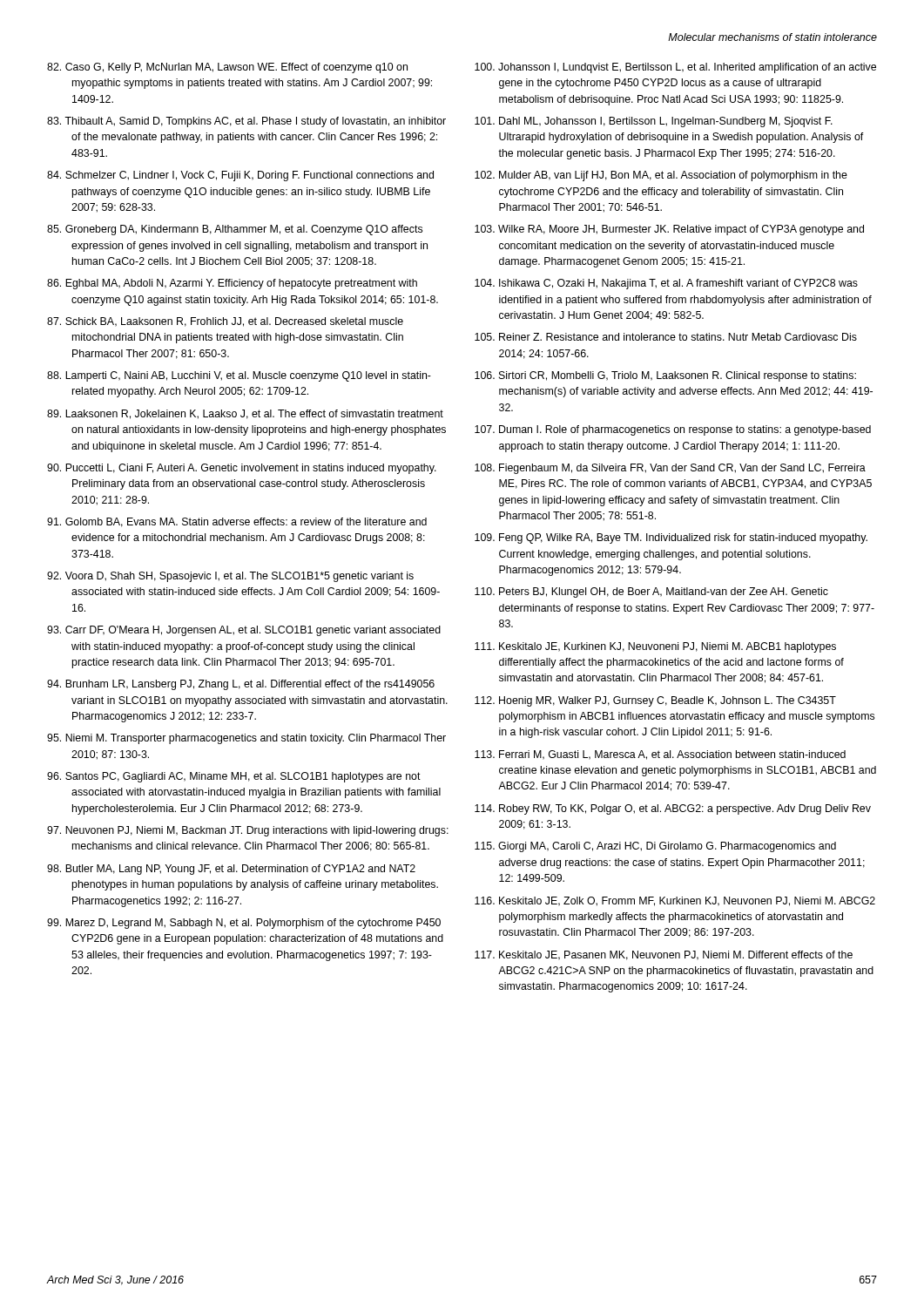Click on the list item with the text "85. Groneberg DA, Kindermann B, Althammer M, et"
The height and width of the screenshot is (1307, 924).
click(238, 245)
